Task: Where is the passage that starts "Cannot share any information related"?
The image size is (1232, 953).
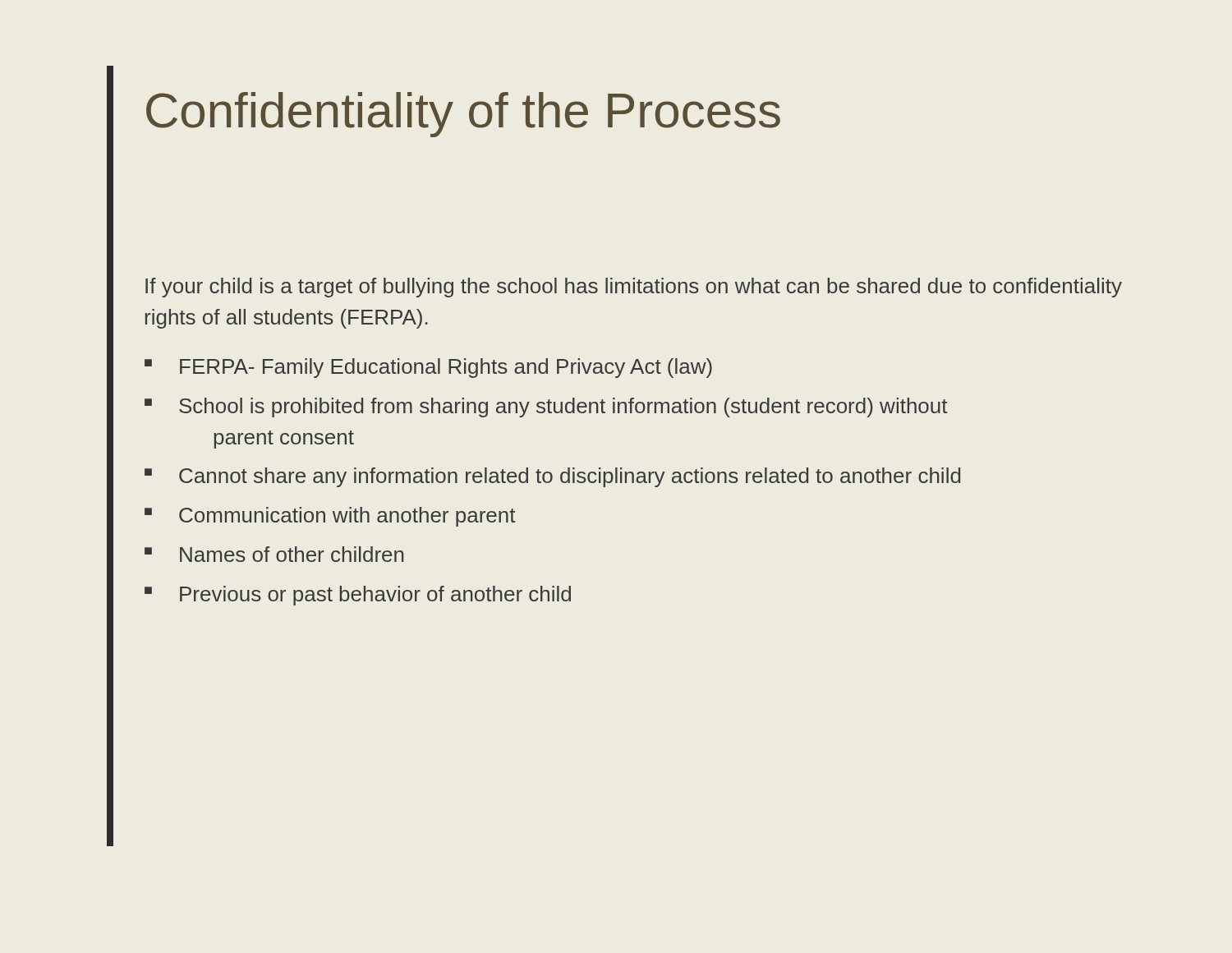Action: point(570,476)
